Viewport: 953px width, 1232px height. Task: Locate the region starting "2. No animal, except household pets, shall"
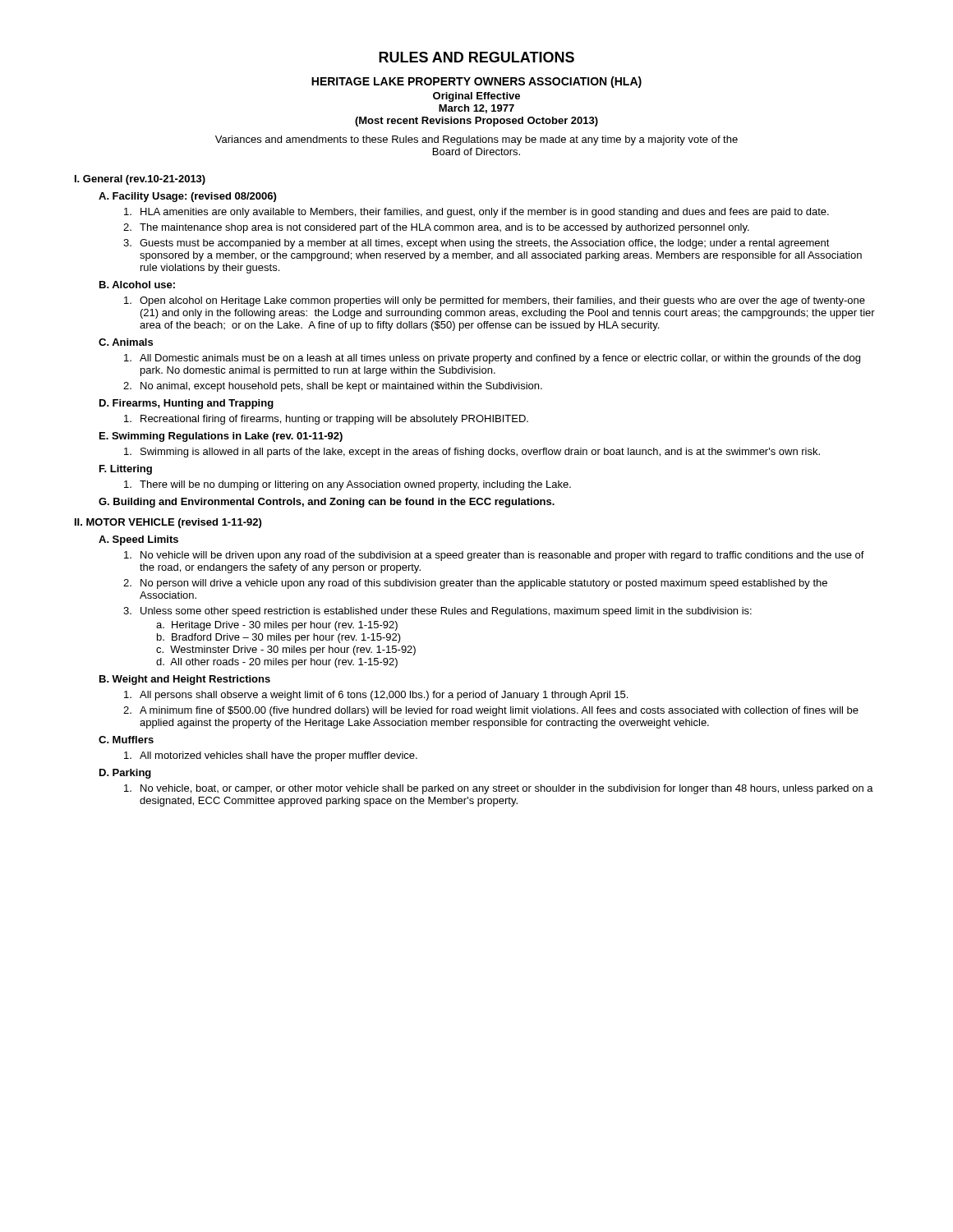click(x=333, y=386)
